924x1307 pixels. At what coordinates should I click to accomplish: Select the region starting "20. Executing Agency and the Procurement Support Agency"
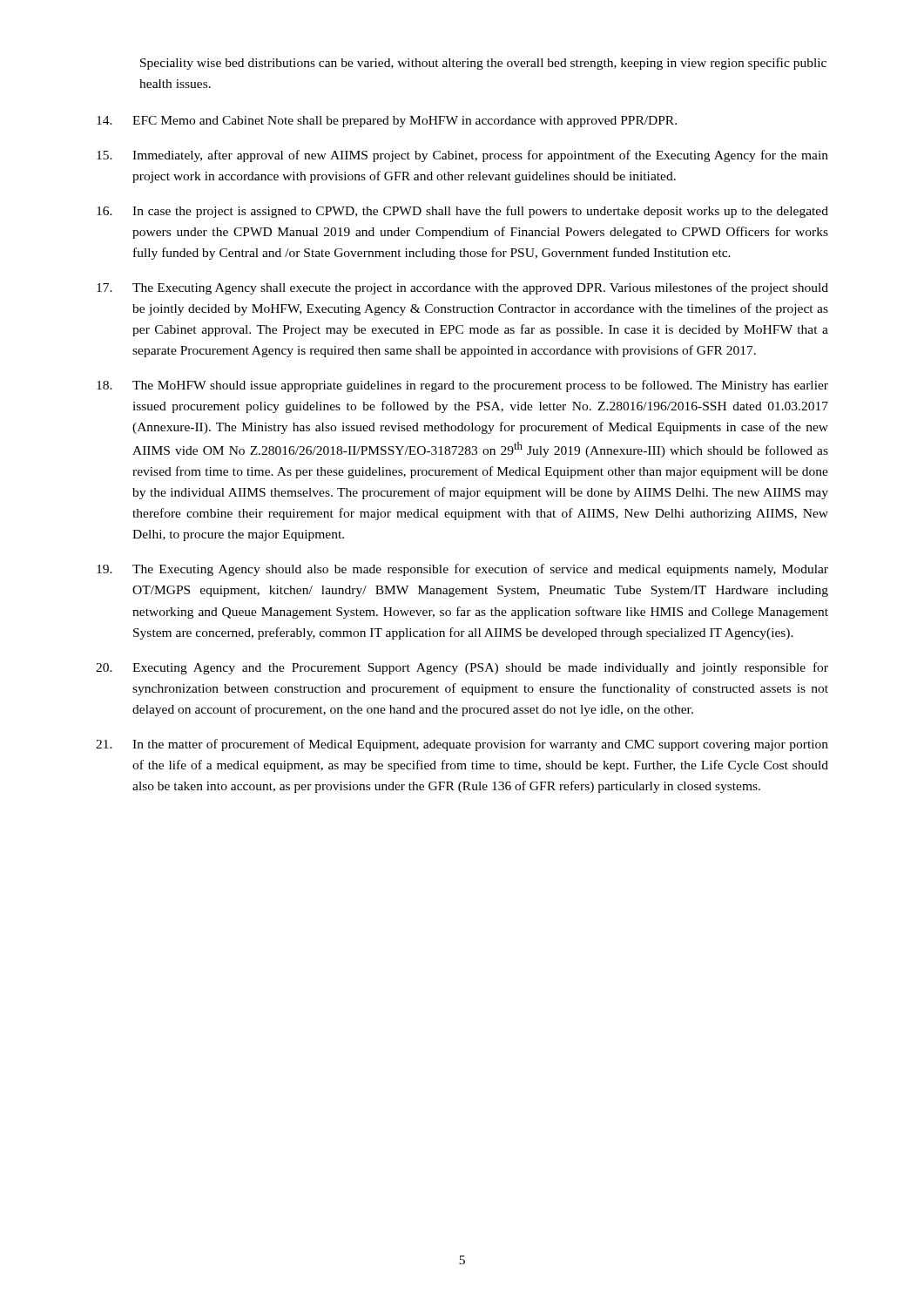[x=462, y=688]
